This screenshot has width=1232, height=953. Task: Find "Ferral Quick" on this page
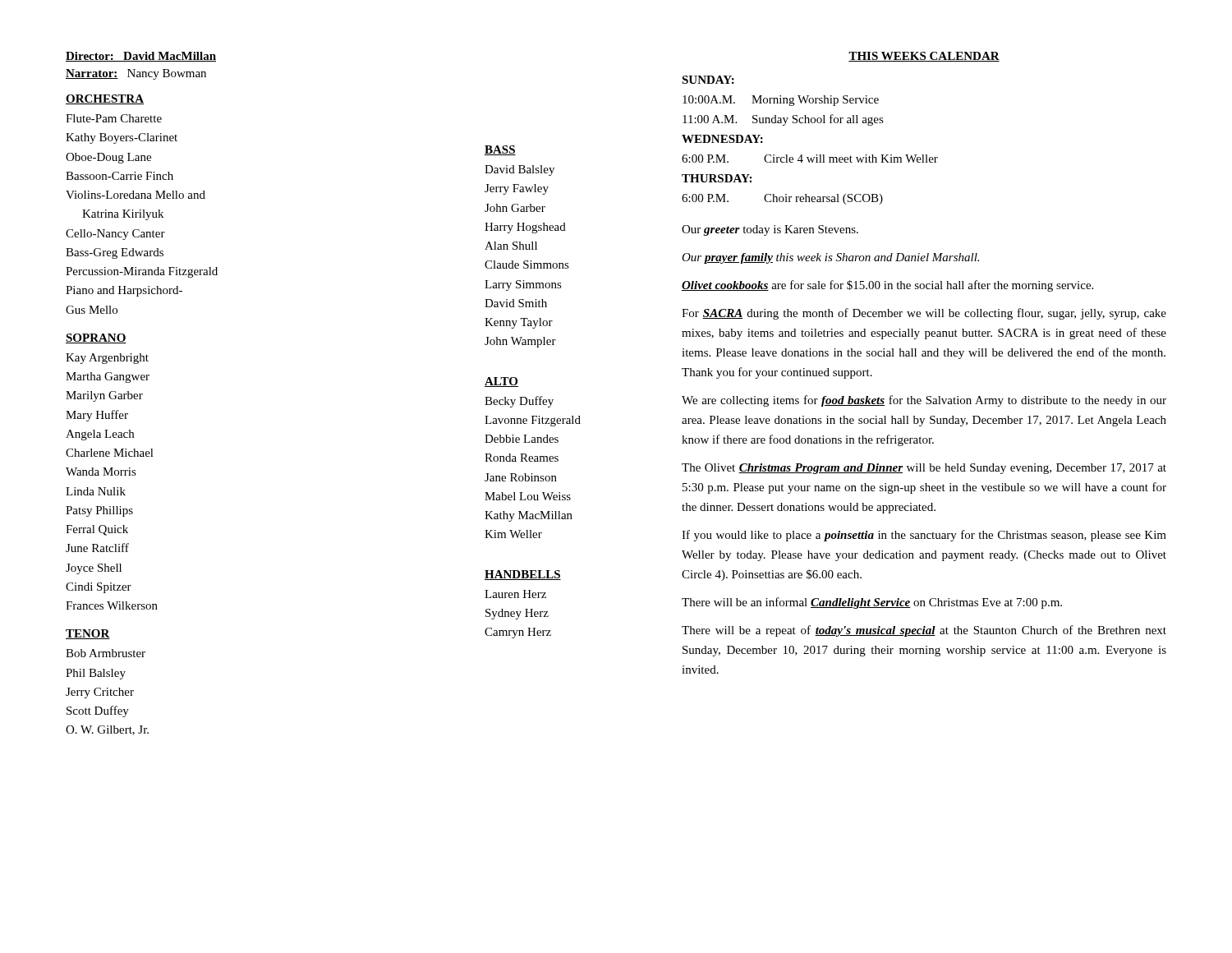click(x=97, y=529)
